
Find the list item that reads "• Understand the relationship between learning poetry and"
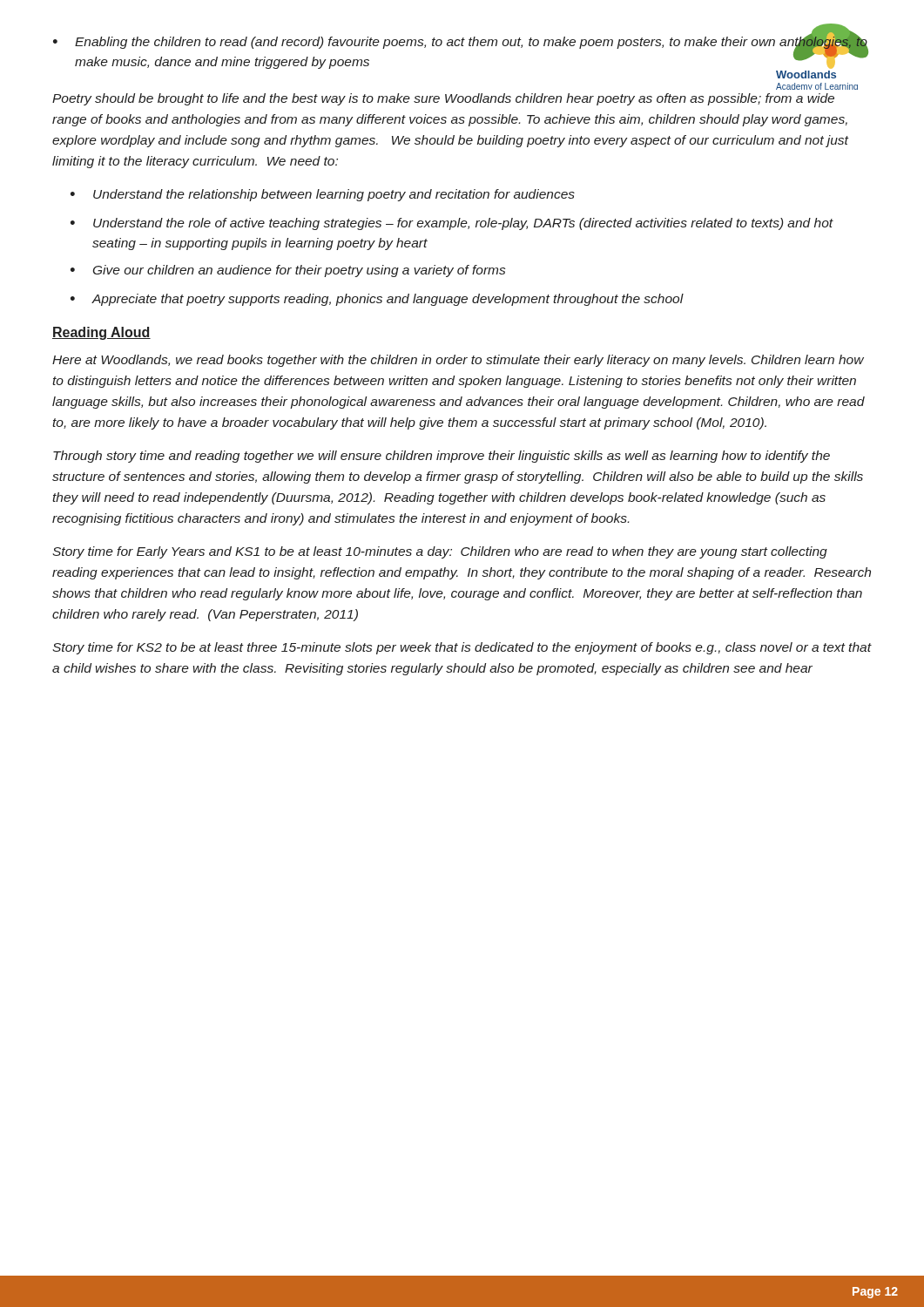(471, 194)
